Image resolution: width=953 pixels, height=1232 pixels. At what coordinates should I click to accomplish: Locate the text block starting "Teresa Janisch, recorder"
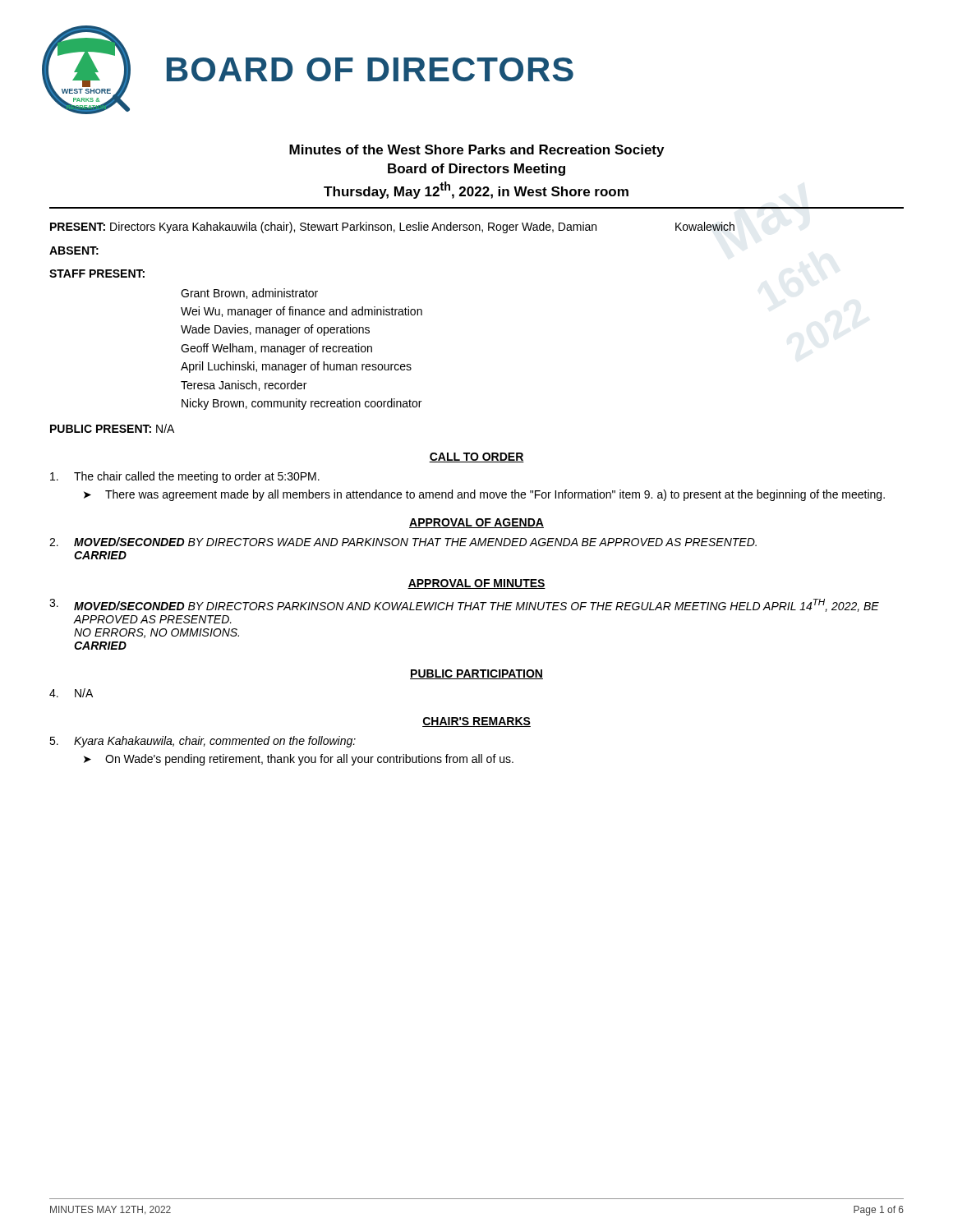tap(244, 385)
